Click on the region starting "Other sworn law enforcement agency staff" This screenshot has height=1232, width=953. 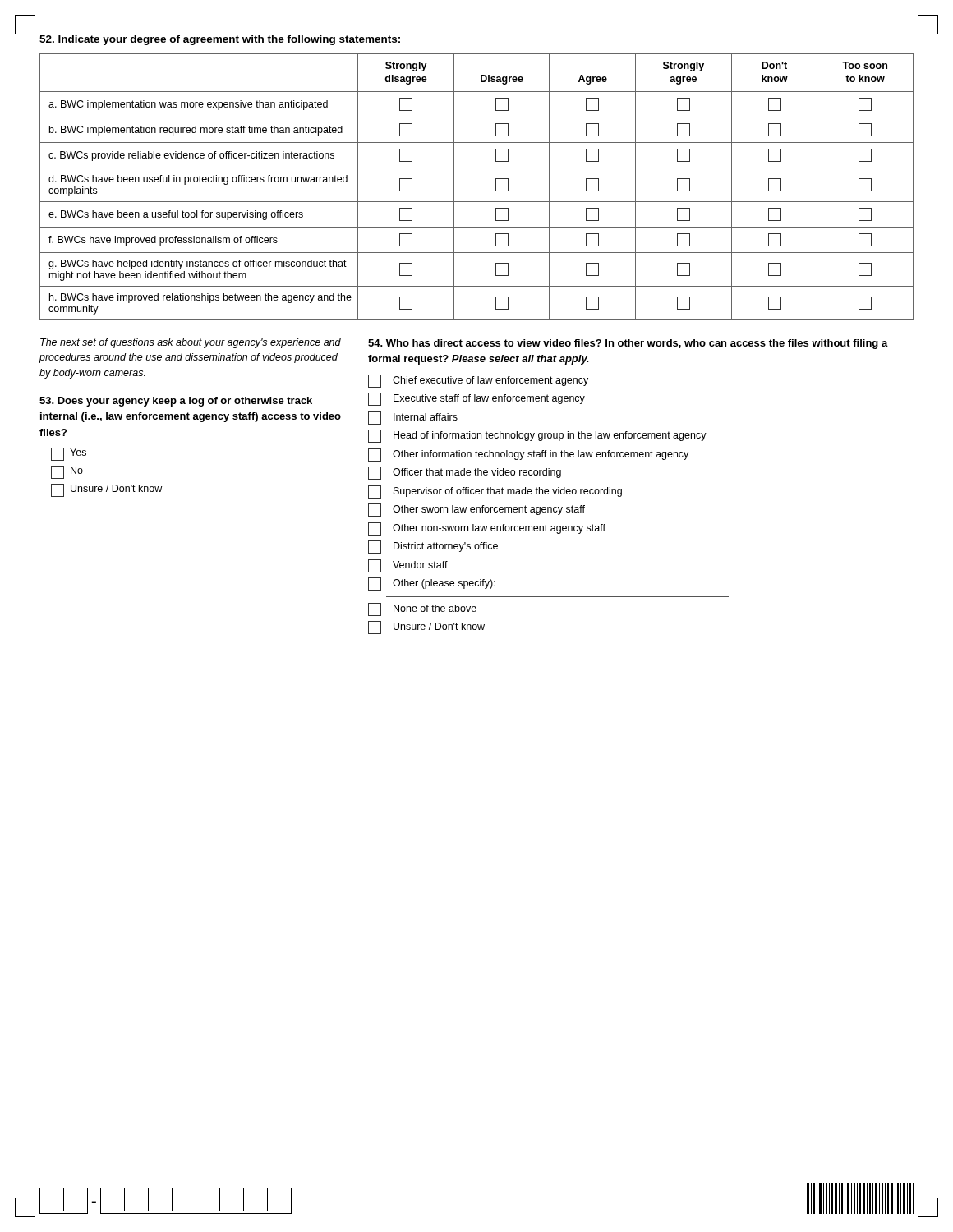476,510
